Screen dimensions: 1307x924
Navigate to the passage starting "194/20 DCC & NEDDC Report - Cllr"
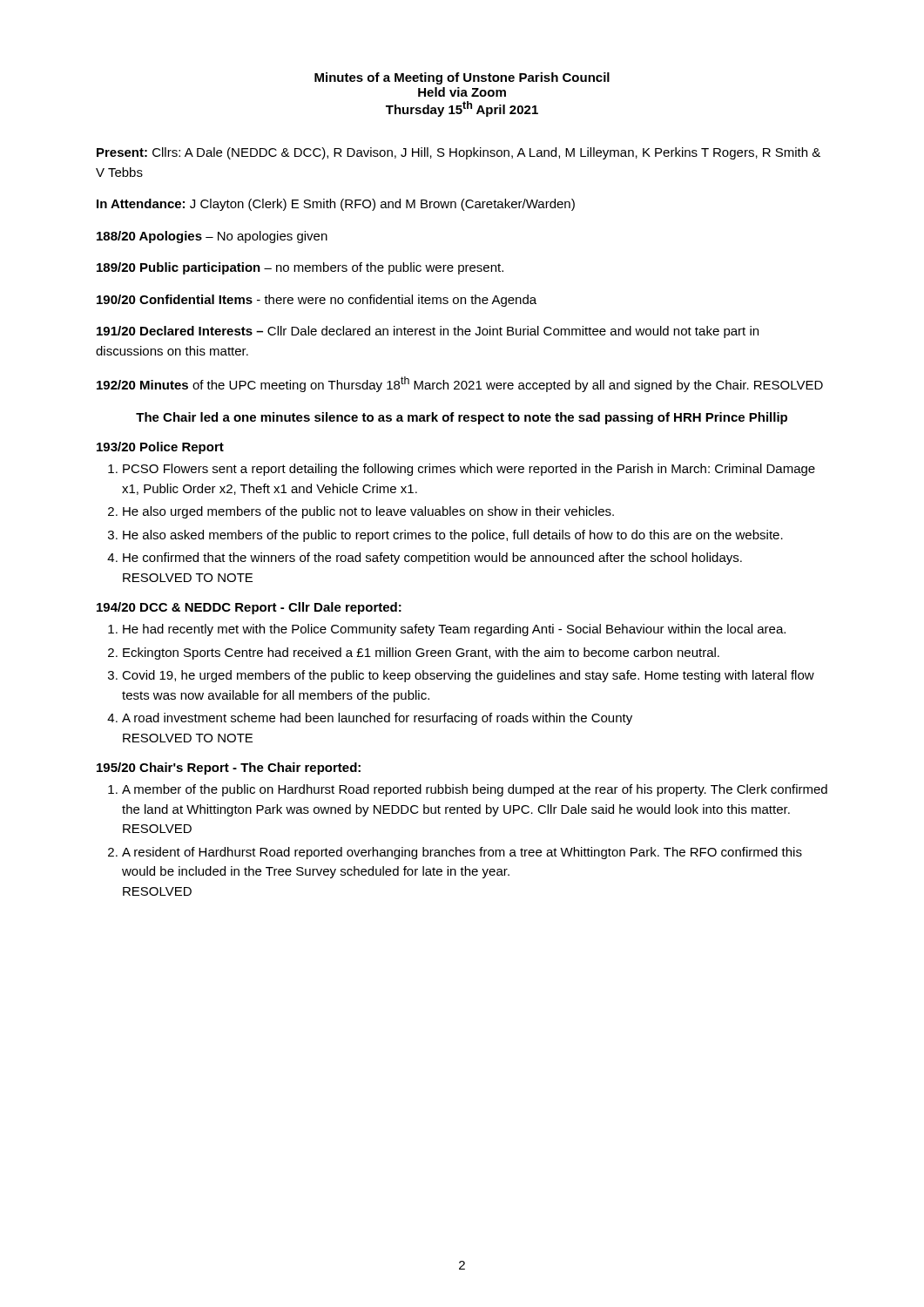[x=249, y=607]
